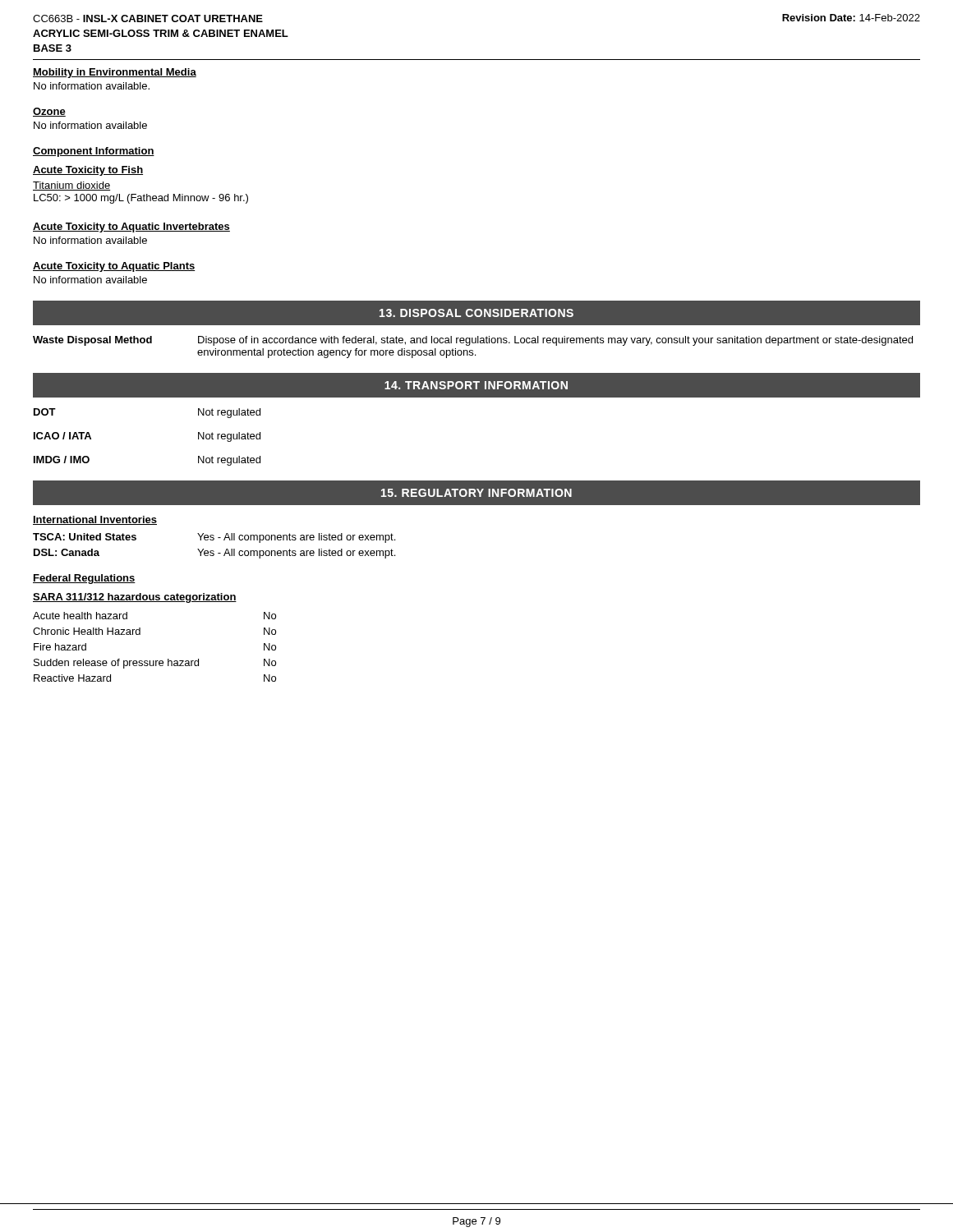
Task: Locate the table with the text "TSCA: United States Yes"
Action: coord(476,545)
